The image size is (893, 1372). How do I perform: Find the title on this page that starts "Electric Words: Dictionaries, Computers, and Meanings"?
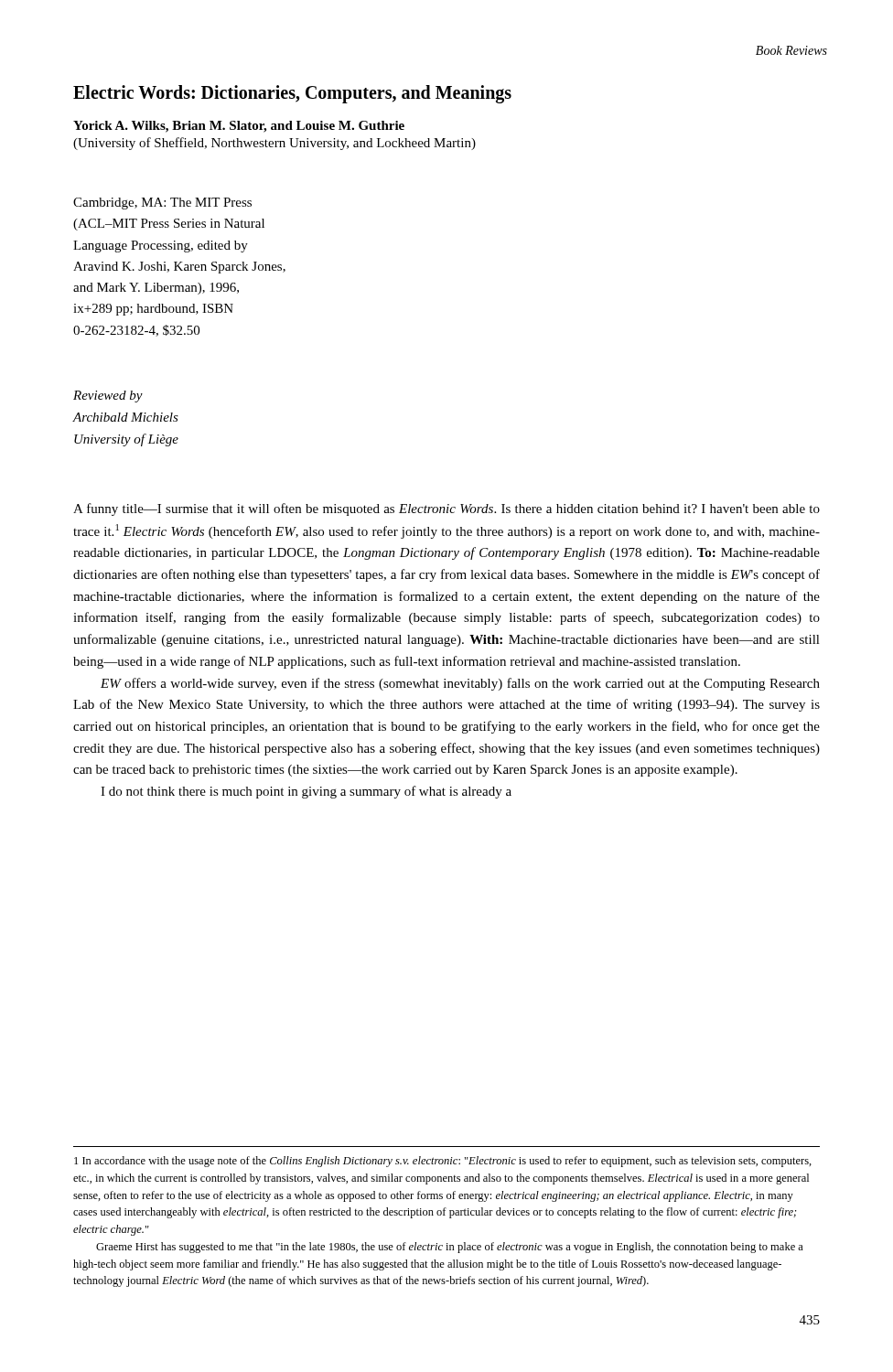292,94
